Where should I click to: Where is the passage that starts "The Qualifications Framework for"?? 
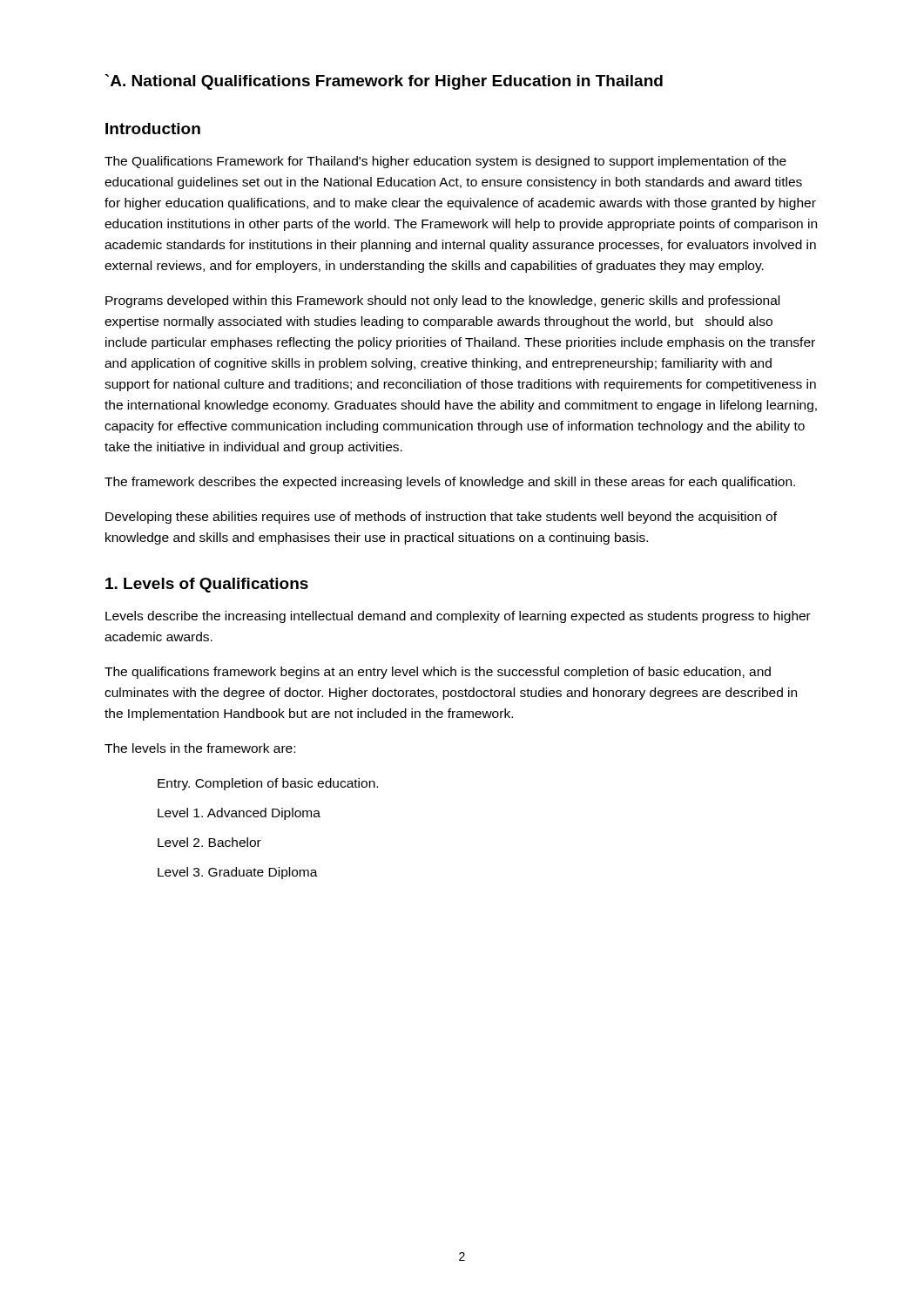click(x=461, y=213)
